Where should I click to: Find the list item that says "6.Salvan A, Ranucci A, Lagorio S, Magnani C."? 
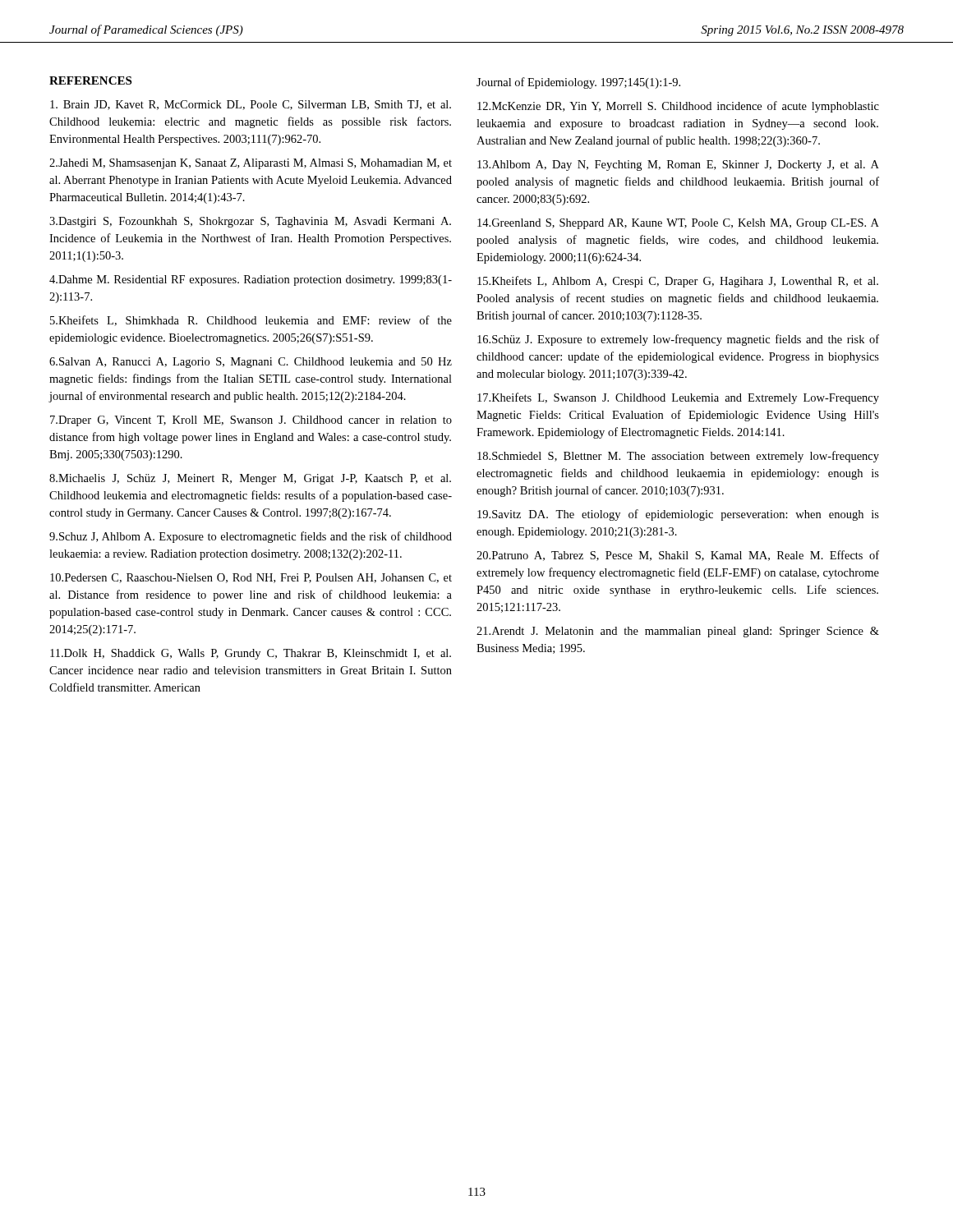tap(251, 379)
